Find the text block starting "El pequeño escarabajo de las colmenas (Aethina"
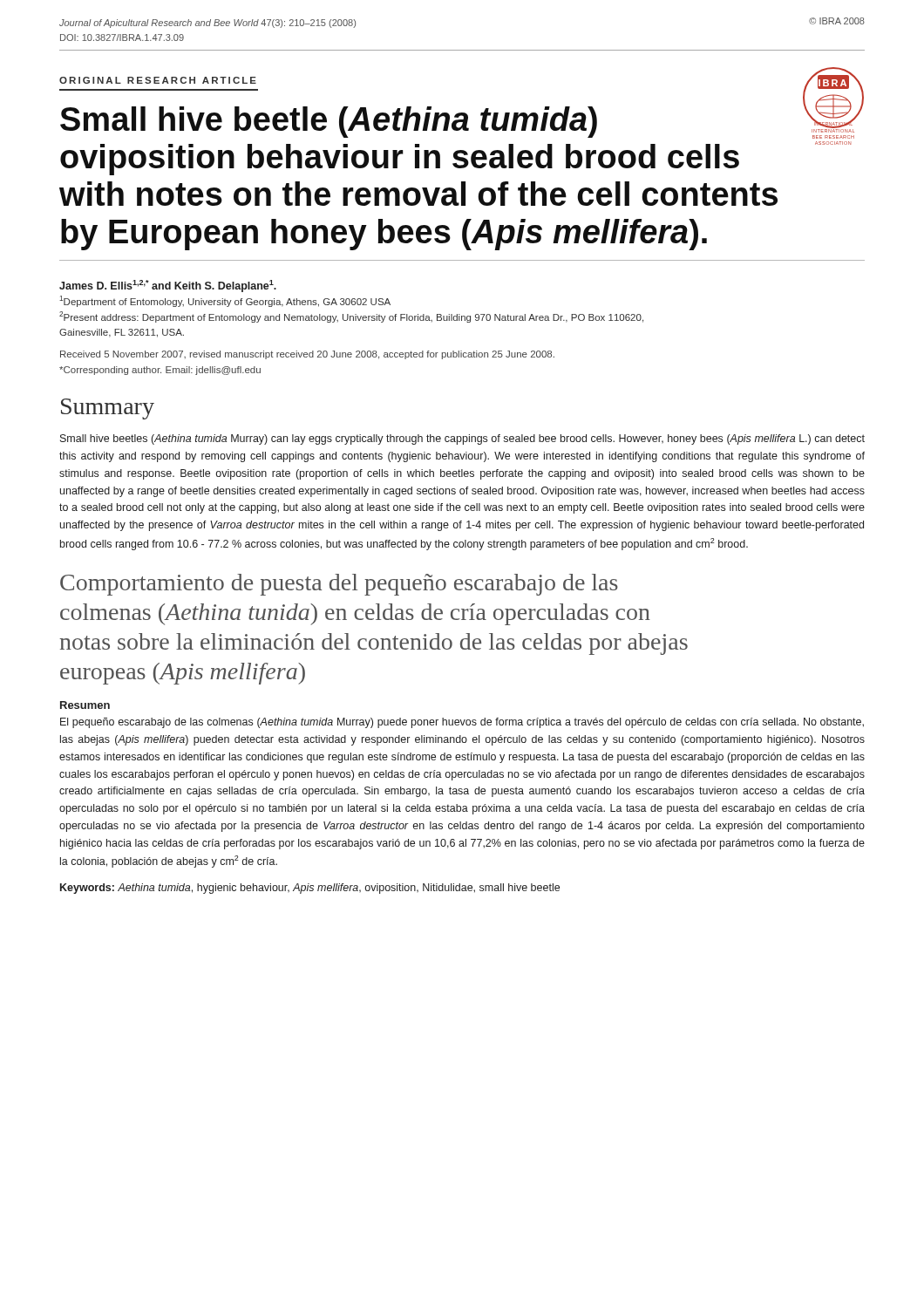The height and width of the screenshot is (1308, 924). tap(462, 792)
